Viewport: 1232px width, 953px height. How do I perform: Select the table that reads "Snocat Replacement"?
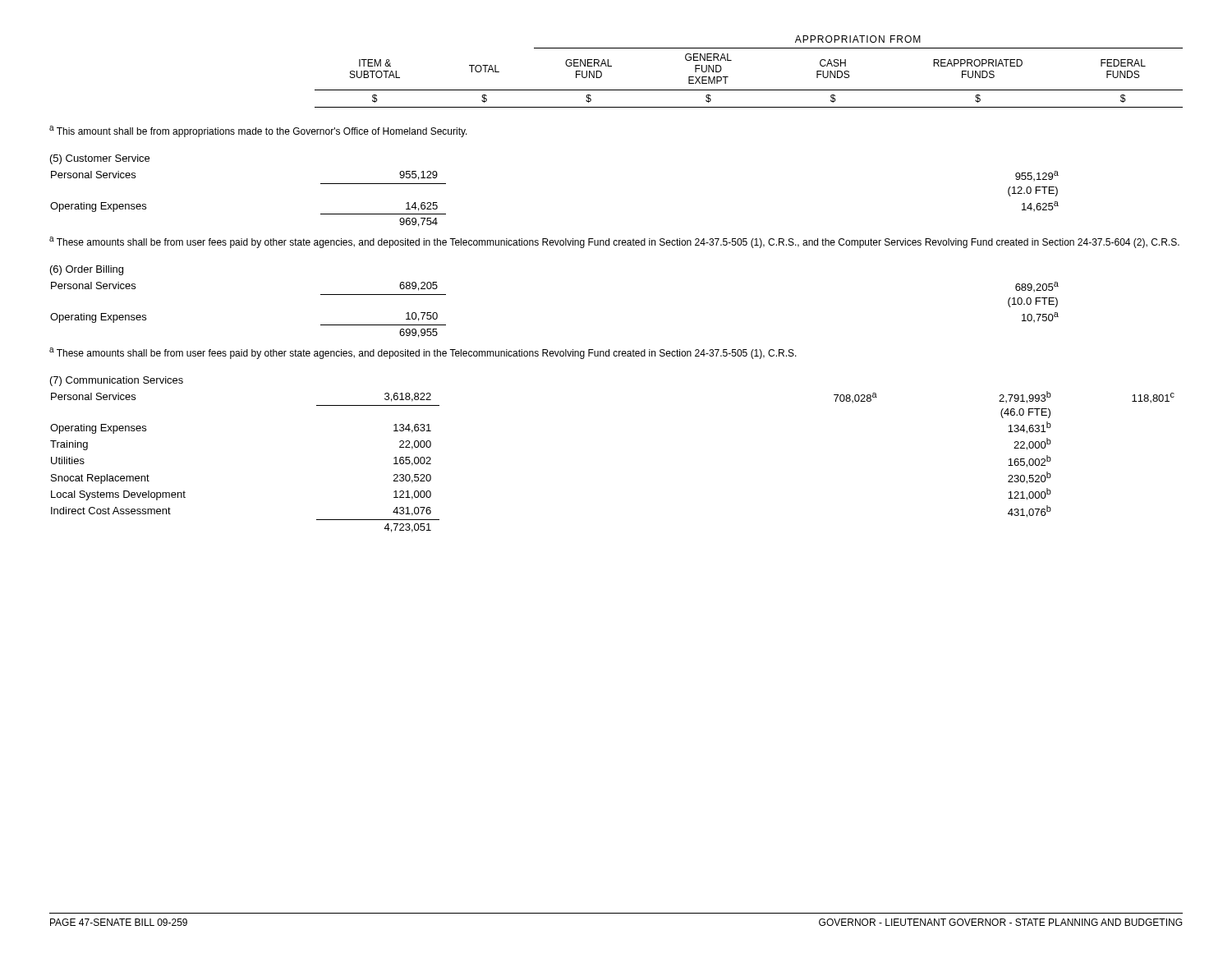point(616,461)
